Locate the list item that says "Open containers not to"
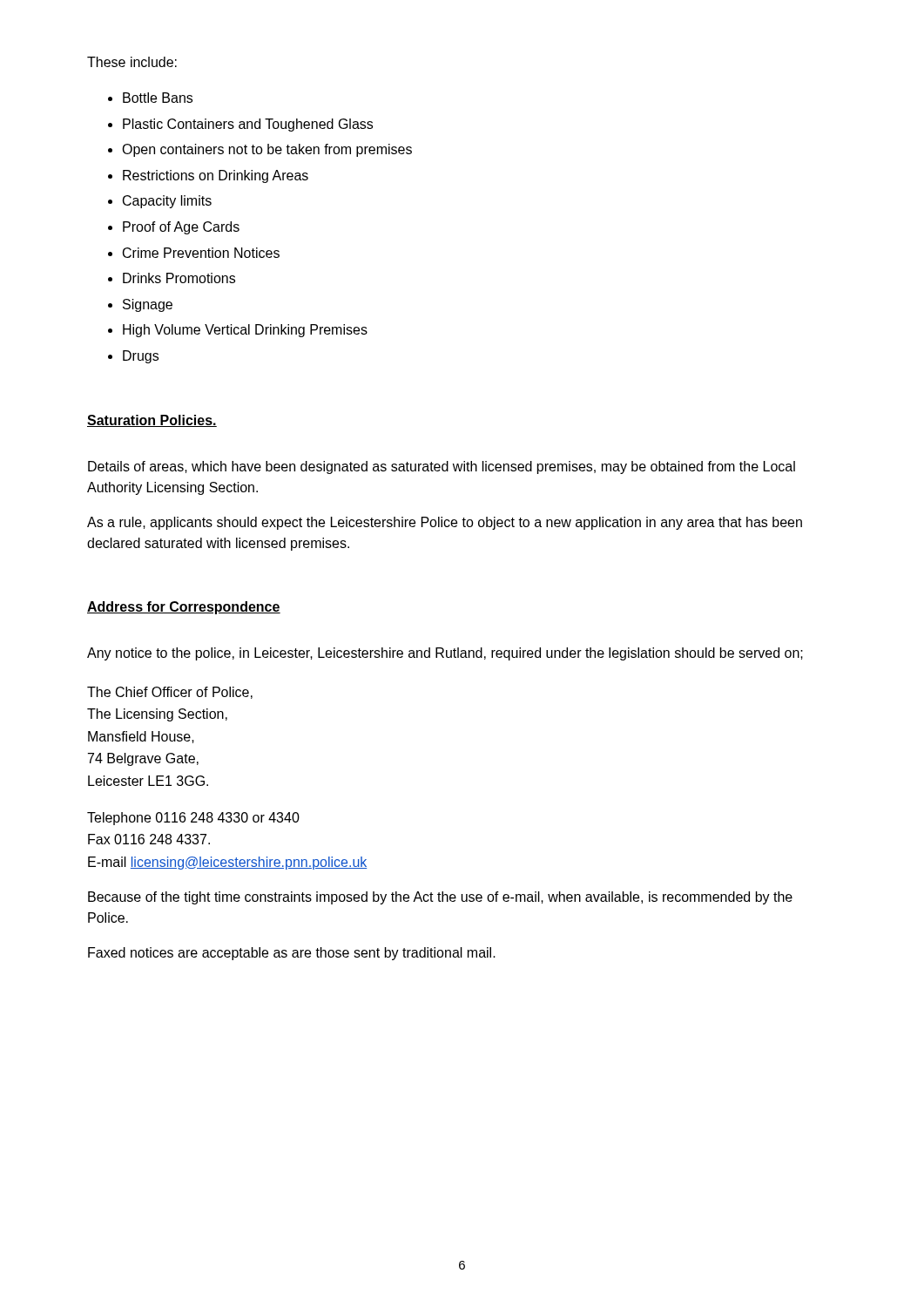Screen dimensions: 1307x924 (x=267, y=150)
